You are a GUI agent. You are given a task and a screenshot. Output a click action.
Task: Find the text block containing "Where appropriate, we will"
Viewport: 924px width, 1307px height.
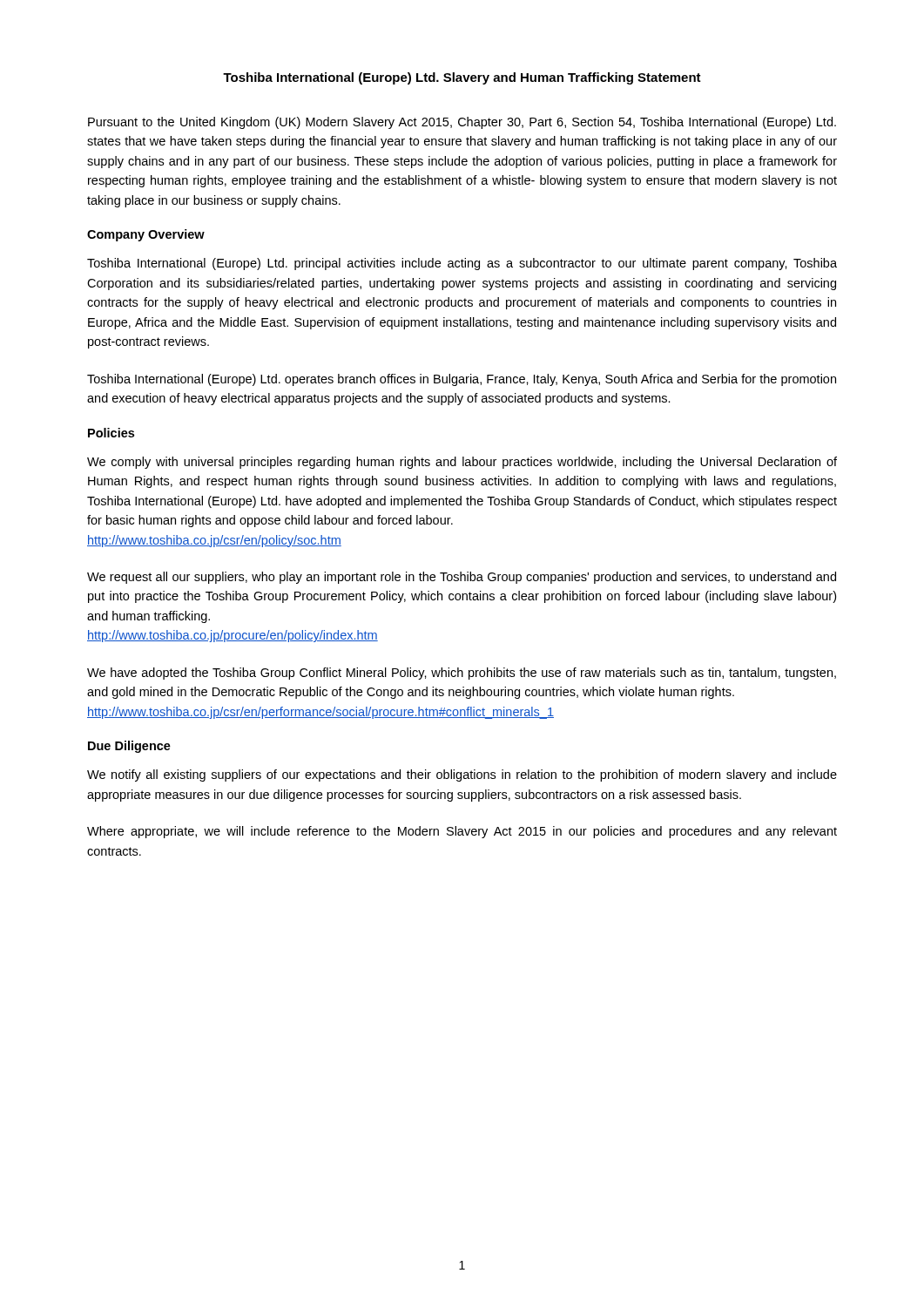click(462, 841)
